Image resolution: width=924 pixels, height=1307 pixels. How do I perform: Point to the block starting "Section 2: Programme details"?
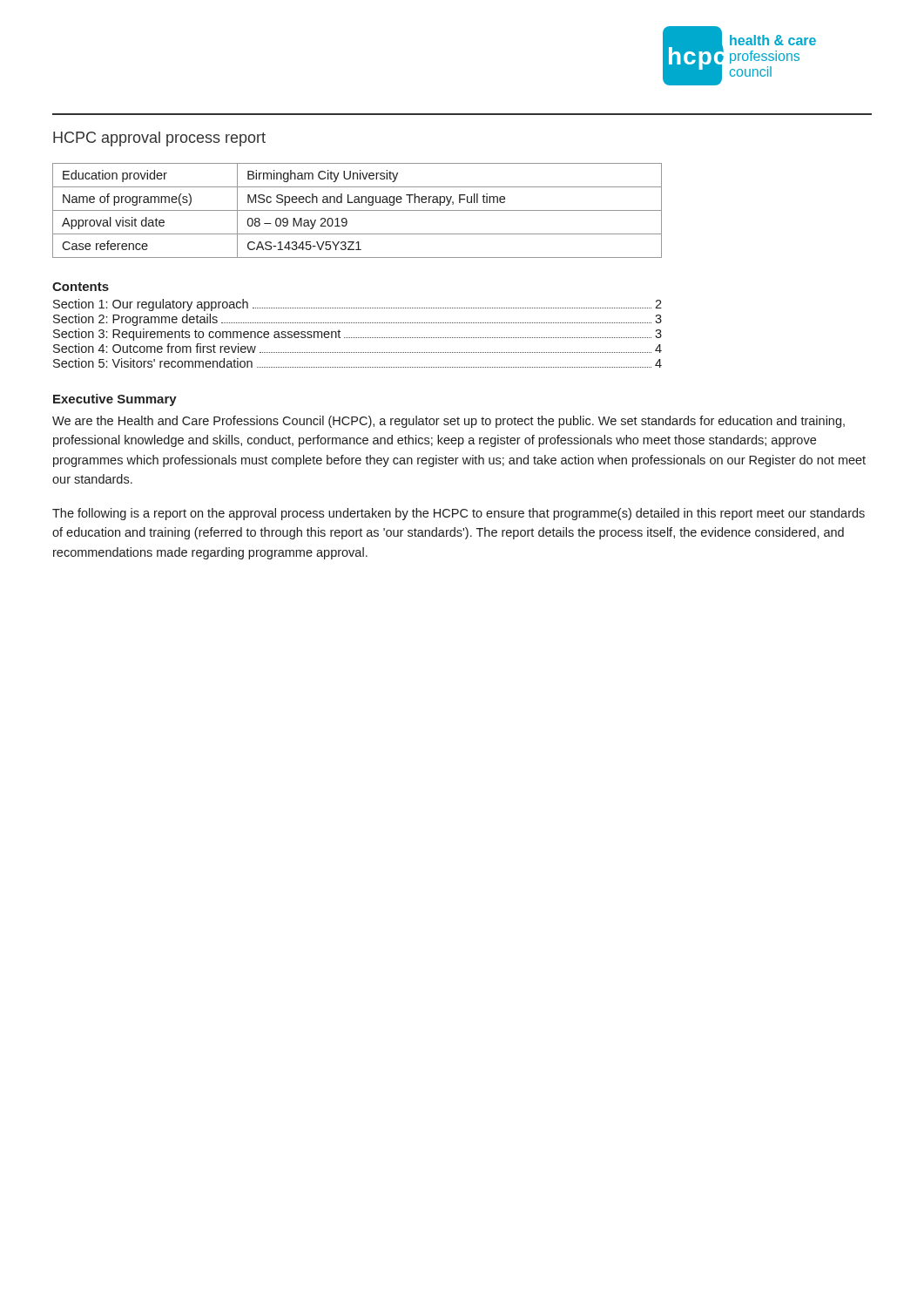(357, 319)
